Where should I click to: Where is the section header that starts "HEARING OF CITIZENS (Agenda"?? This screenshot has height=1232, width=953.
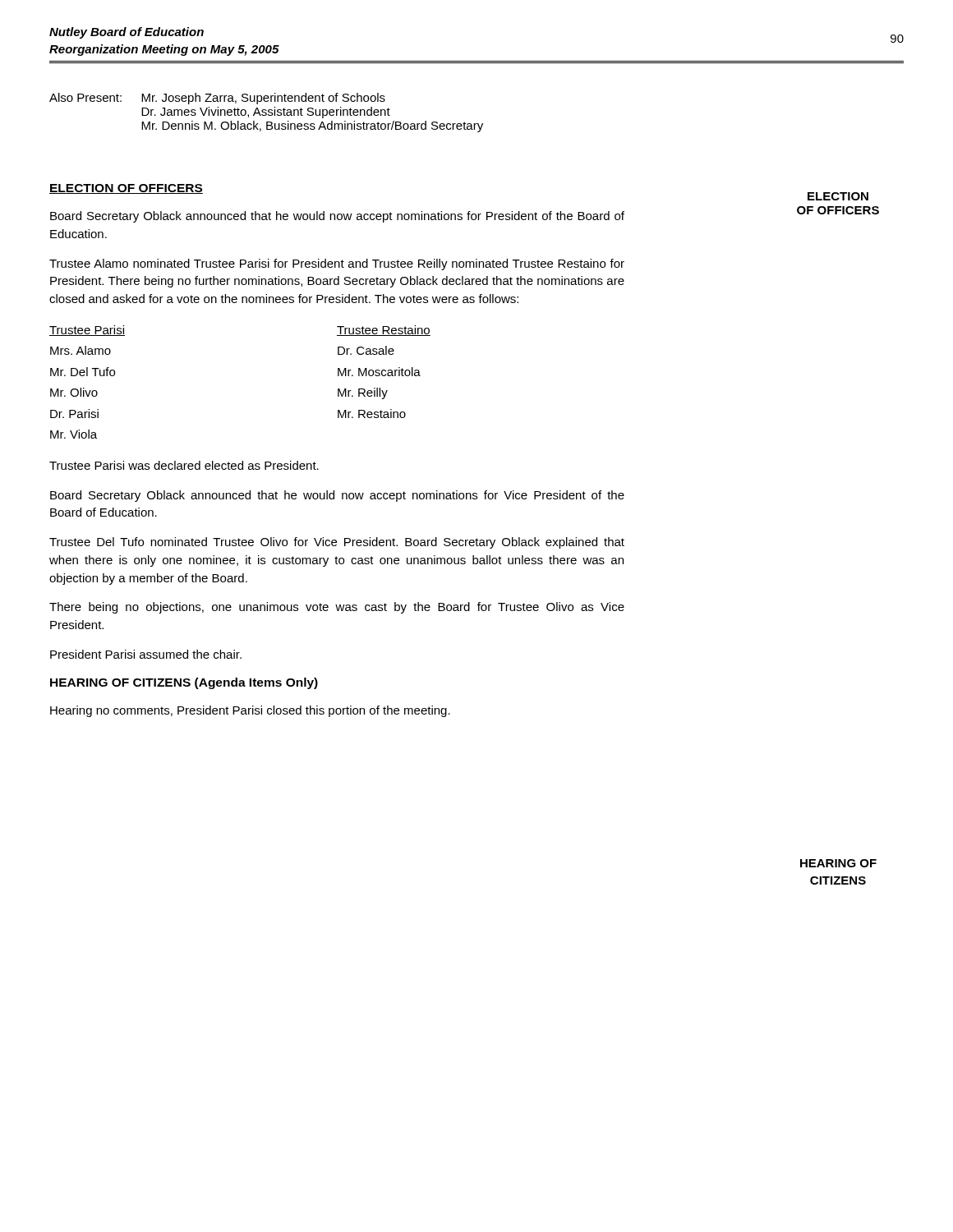184,682
